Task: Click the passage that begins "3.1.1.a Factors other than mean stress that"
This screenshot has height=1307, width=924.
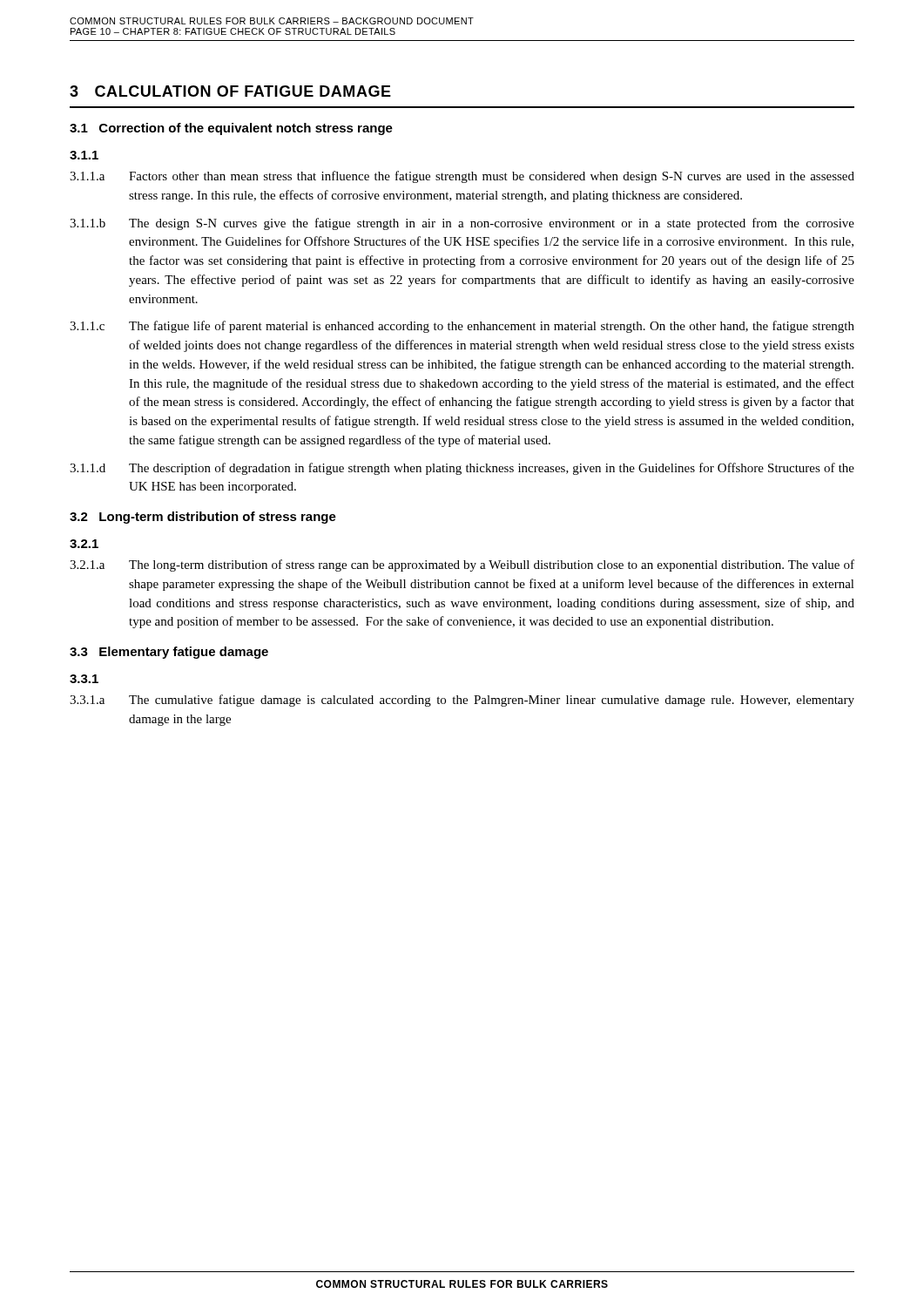Action: [462, 186]
